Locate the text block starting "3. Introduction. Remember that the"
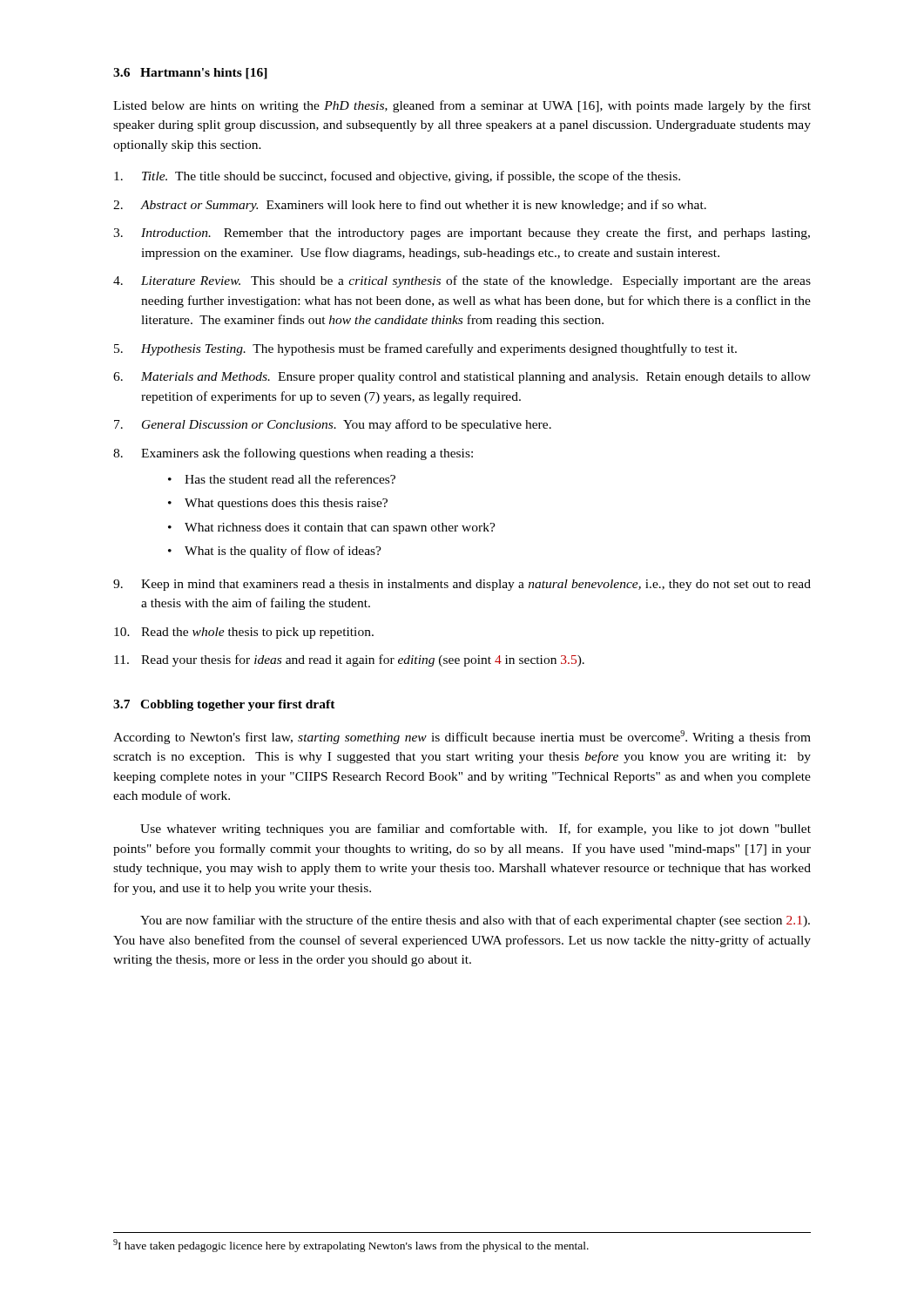 pos(462,243)
